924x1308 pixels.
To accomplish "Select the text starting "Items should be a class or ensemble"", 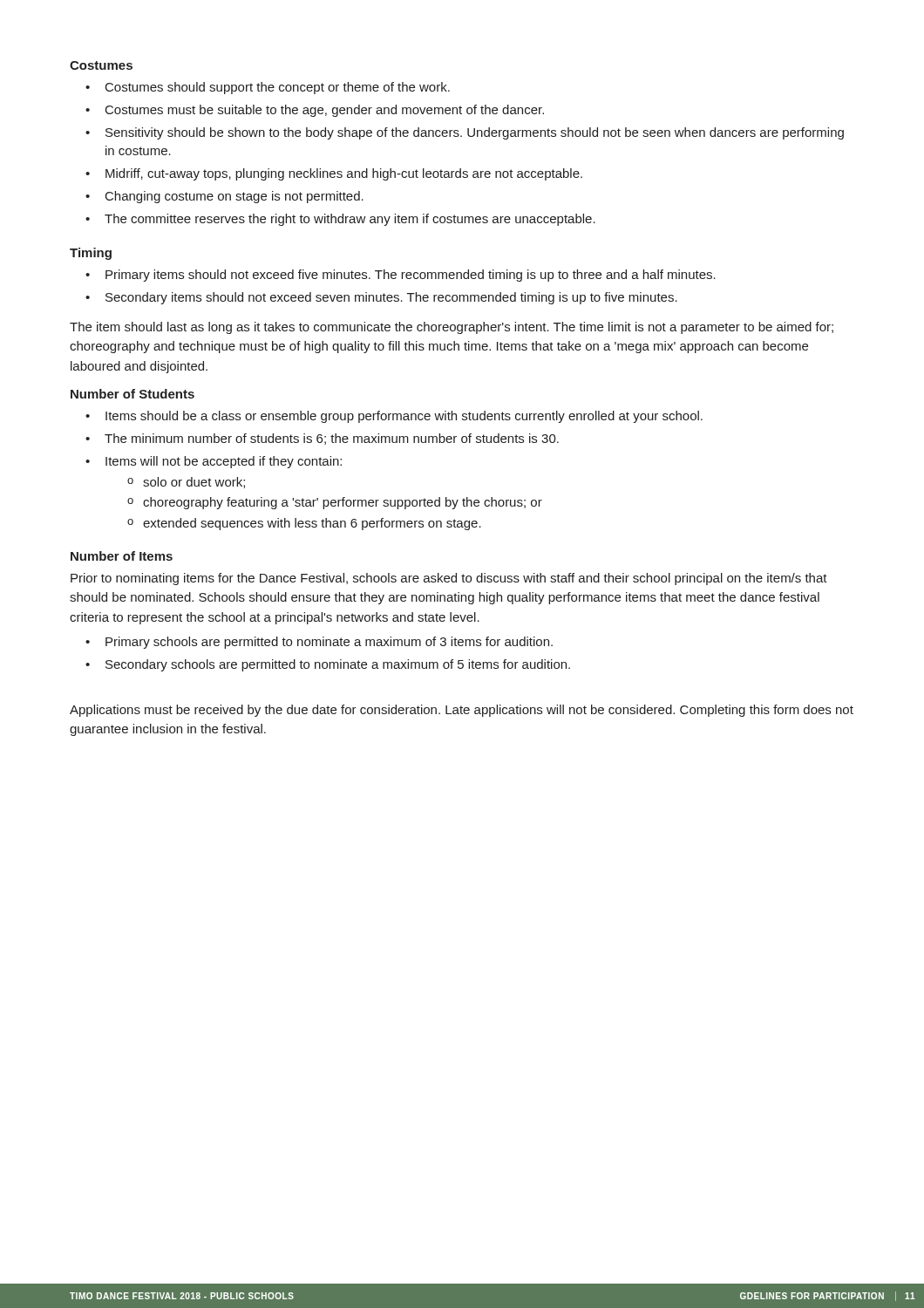I will pyautogui.click(x=404, y=416).
